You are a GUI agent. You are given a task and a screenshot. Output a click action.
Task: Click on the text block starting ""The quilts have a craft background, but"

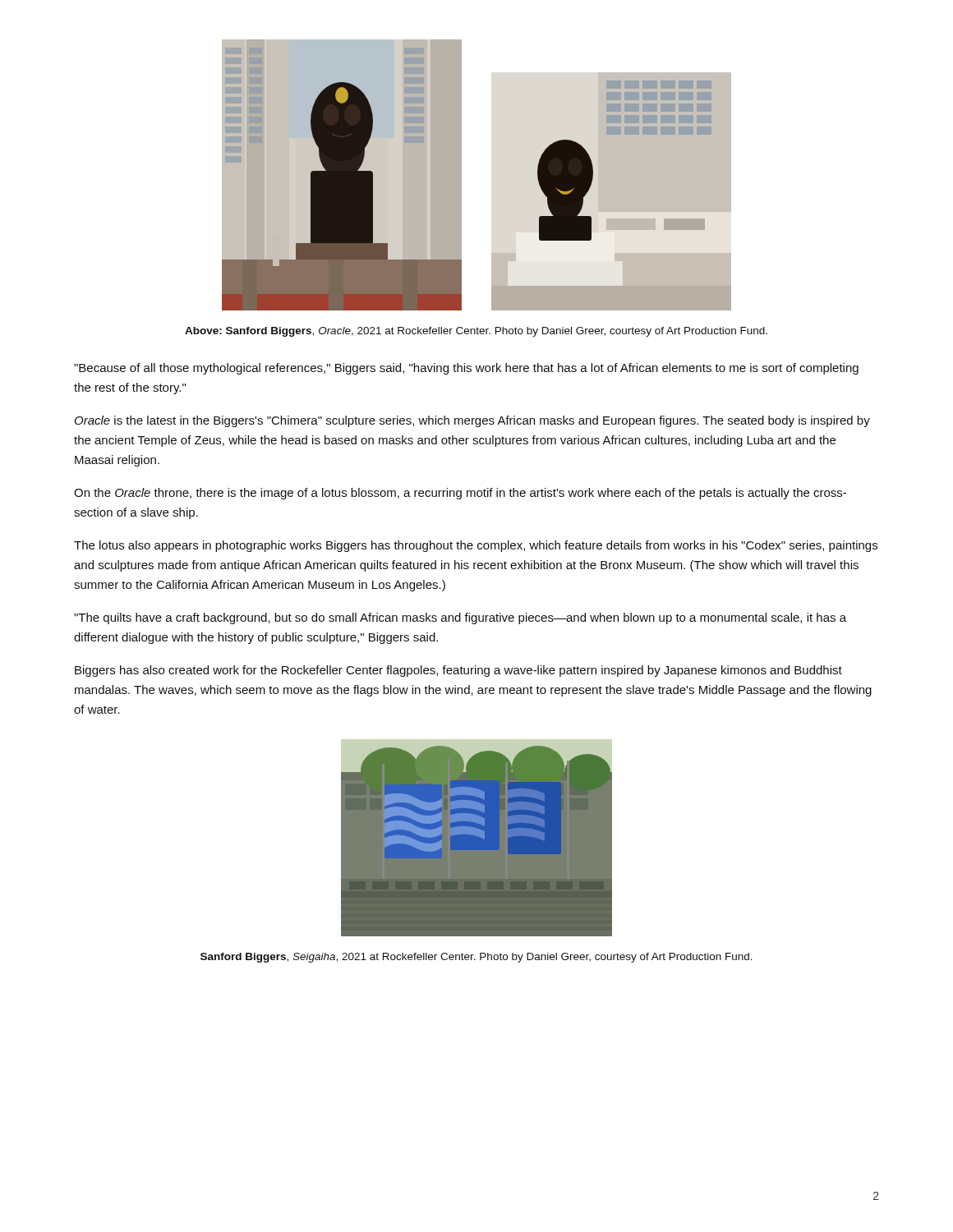click(x=460, y=627)
